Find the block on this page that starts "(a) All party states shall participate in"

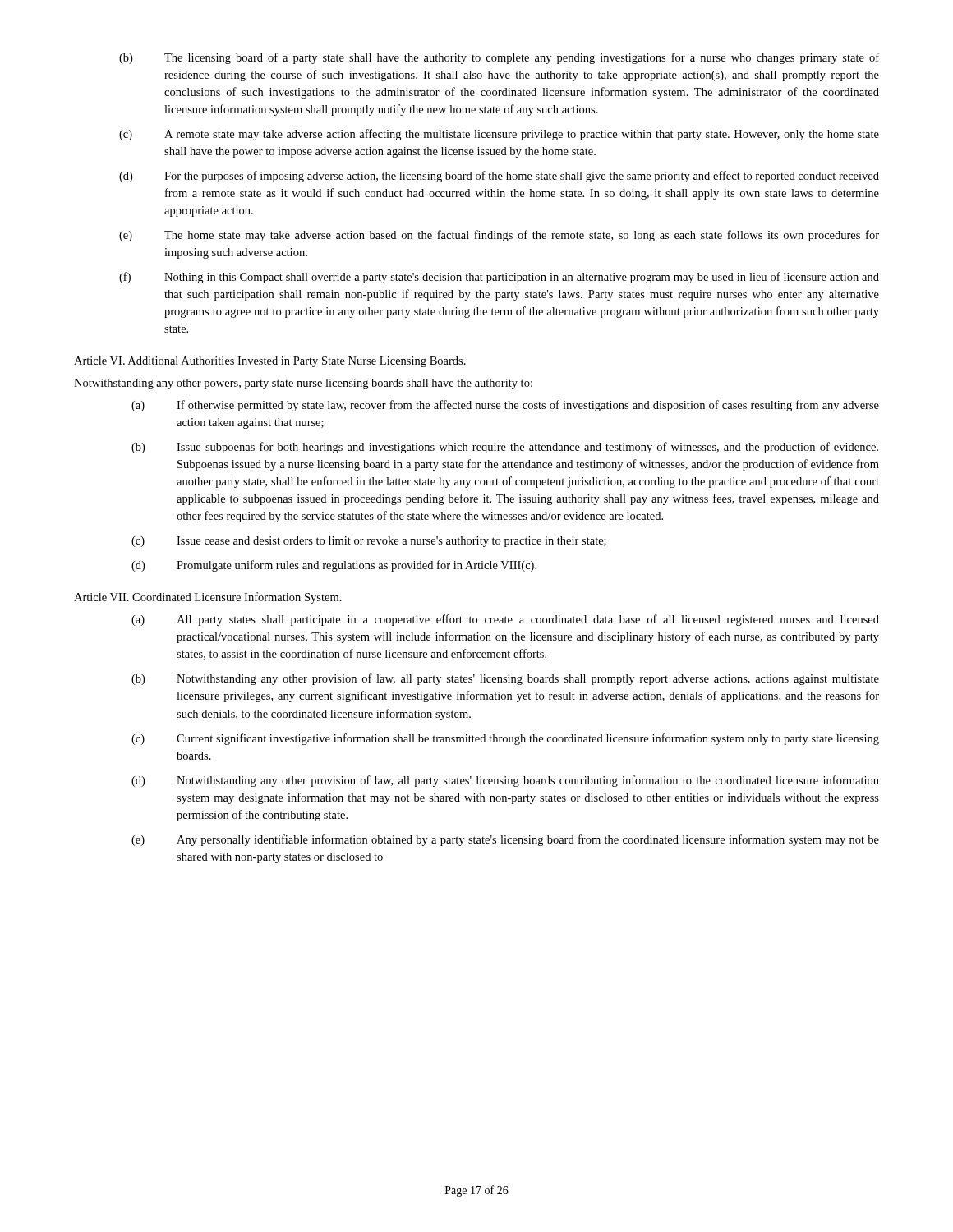click(x=476, y=637)
